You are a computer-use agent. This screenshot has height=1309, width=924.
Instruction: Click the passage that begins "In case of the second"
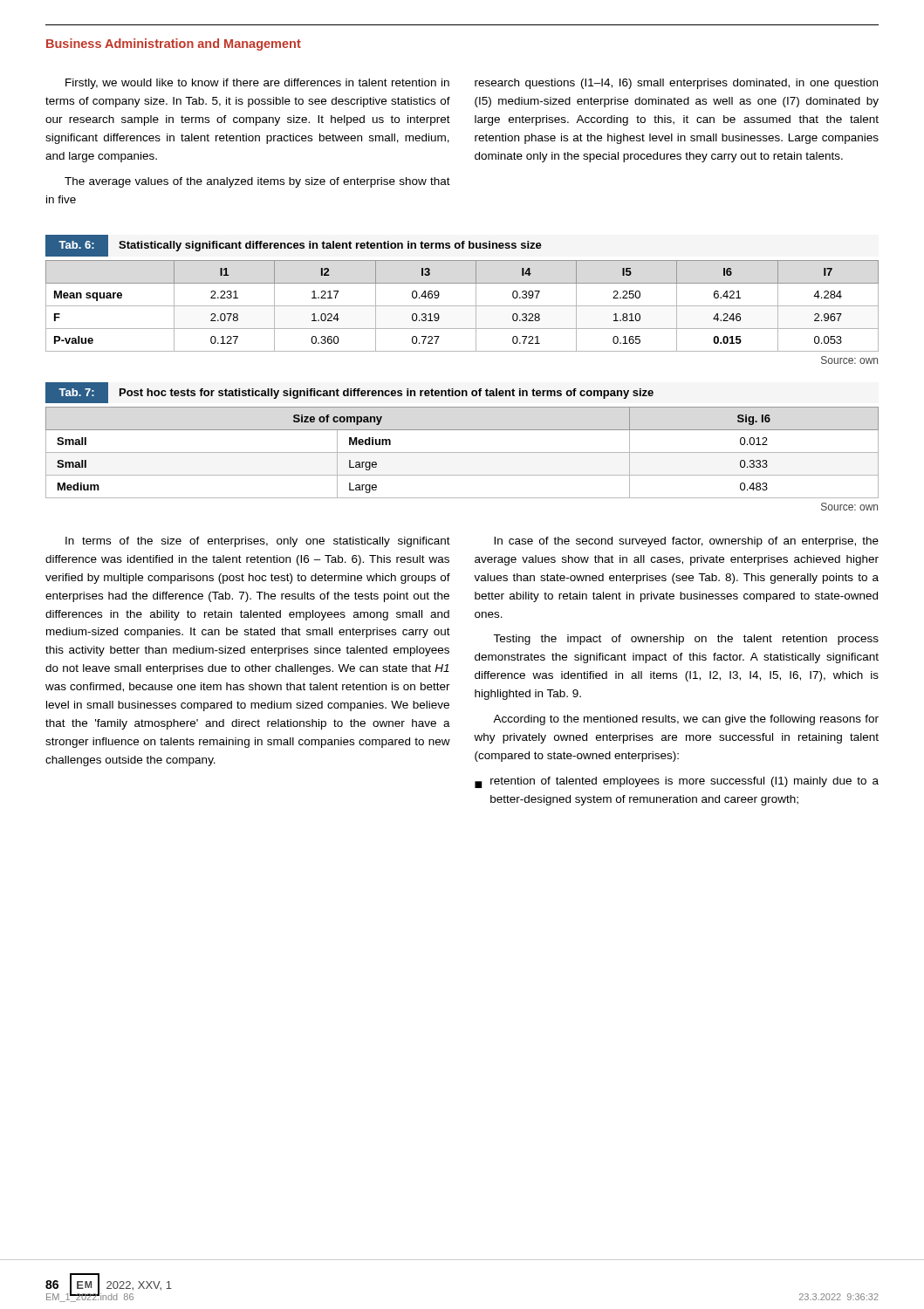tap(676, 670)
